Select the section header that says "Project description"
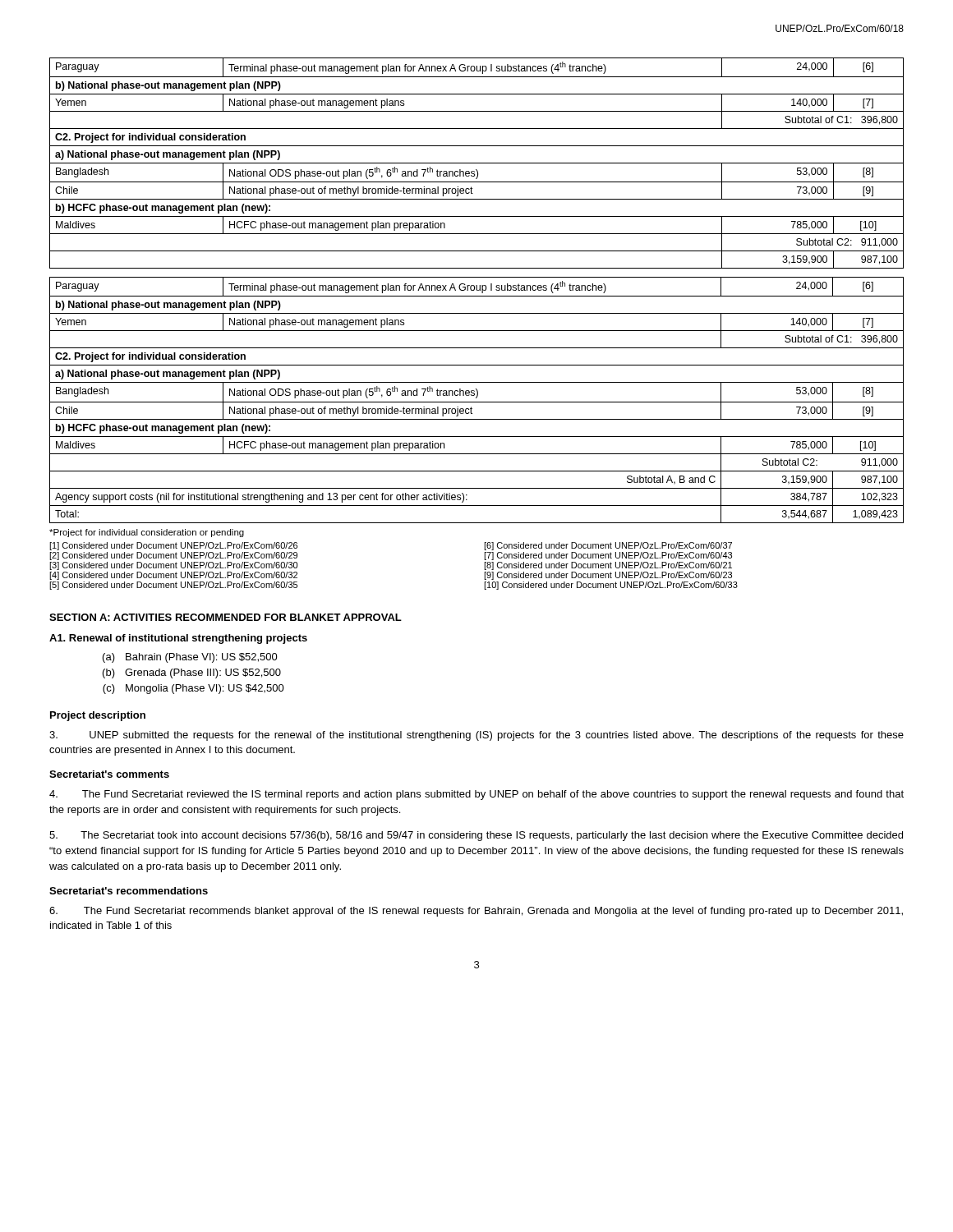 click(x=98, y=715)
